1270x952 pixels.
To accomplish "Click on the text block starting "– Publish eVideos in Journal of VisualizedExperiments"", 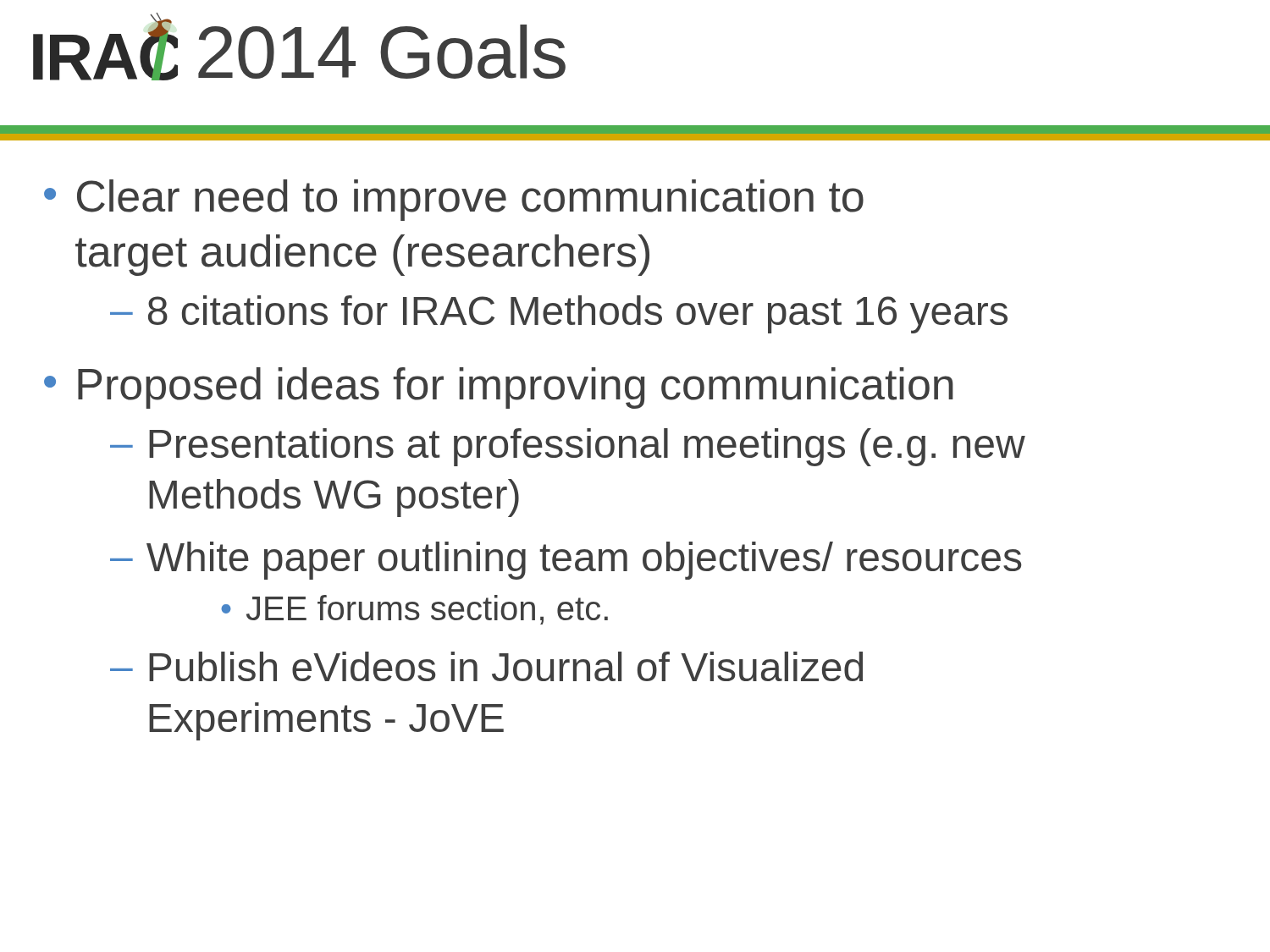I will coord(488,693).
